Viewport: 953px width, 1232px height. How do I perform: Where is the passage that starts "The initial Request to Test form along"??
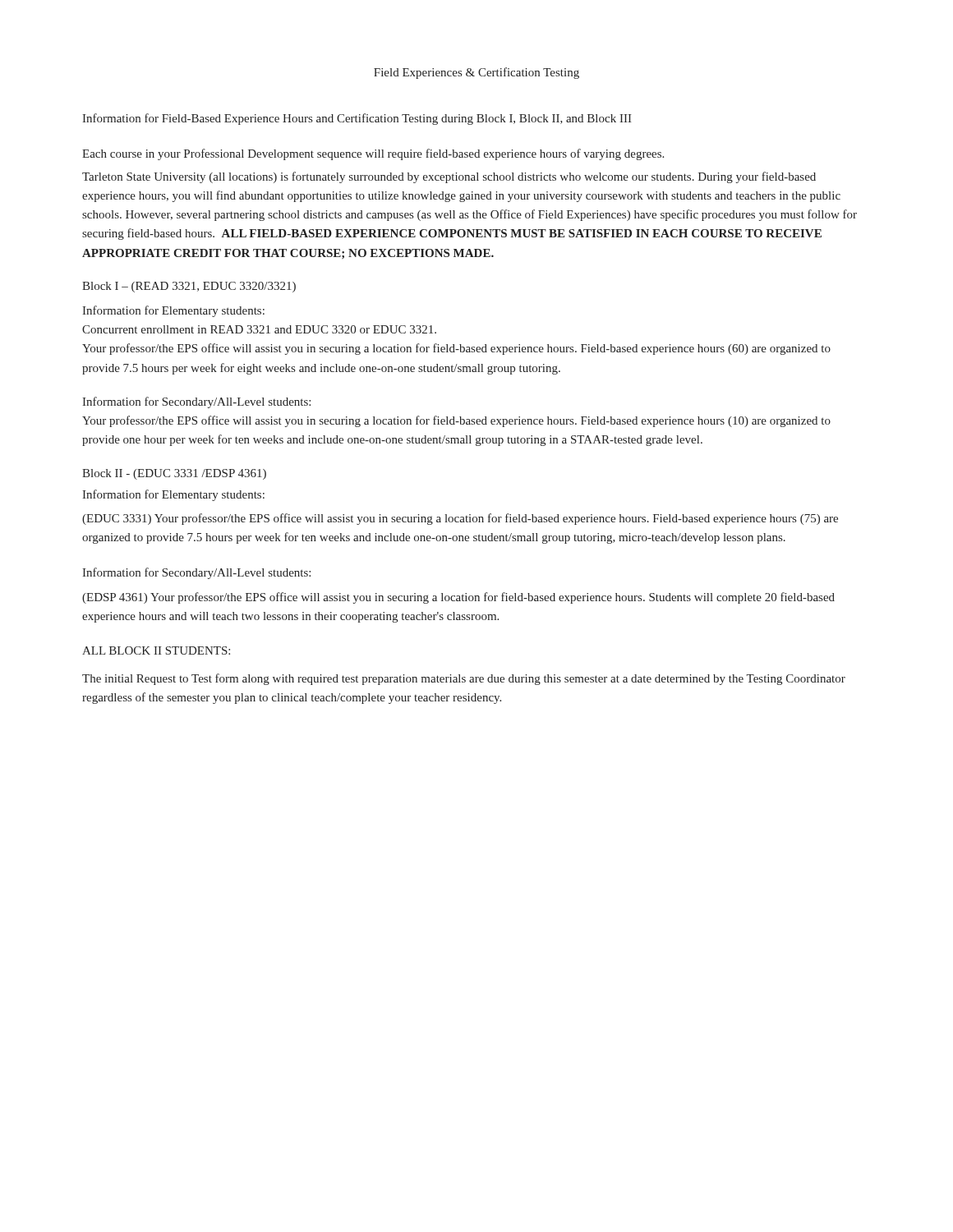coord(464,688)
